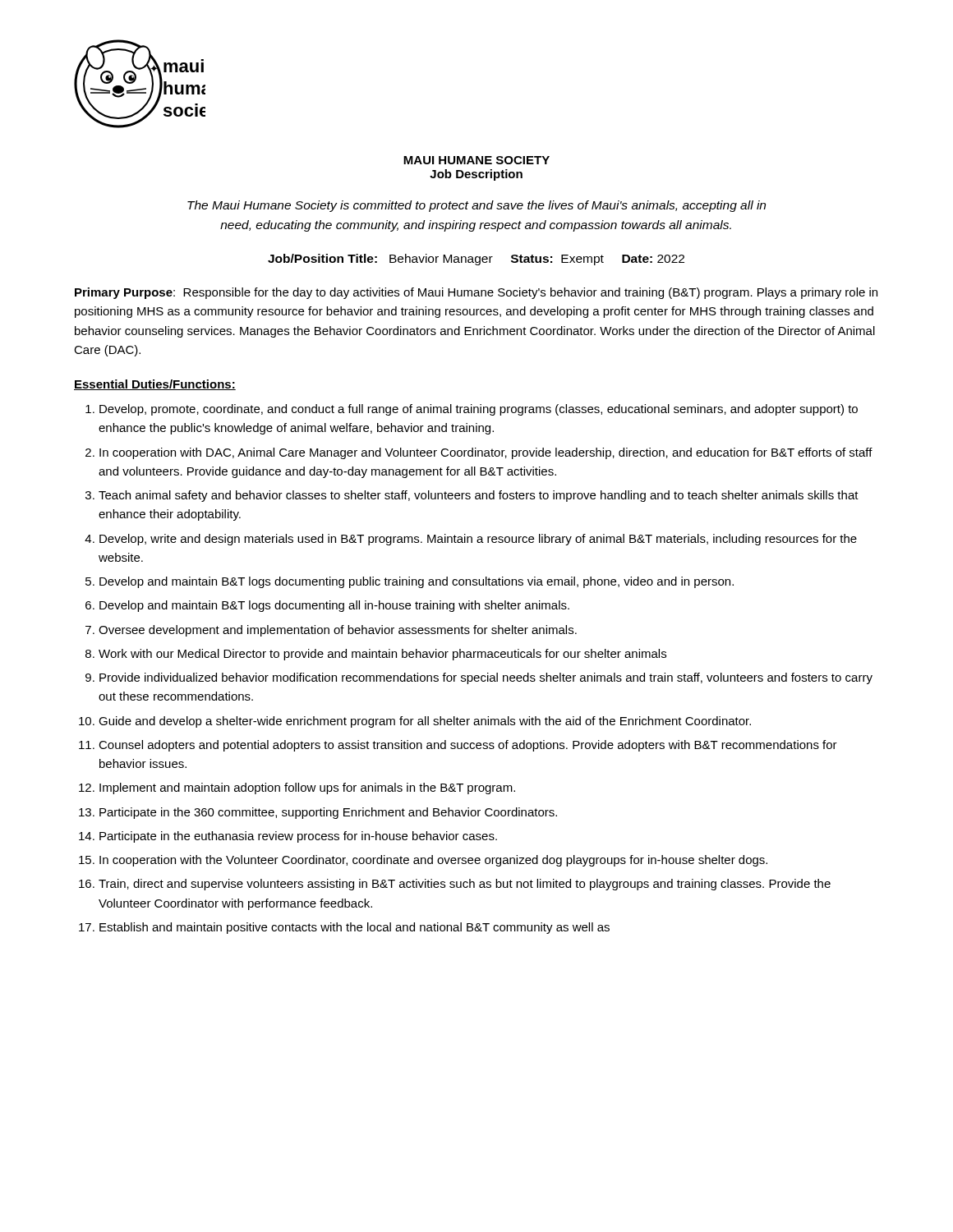953x1232 pixels.
Task: Find the list item containing "Implement and maintain adoption follow"
Action: pos(307,787)
